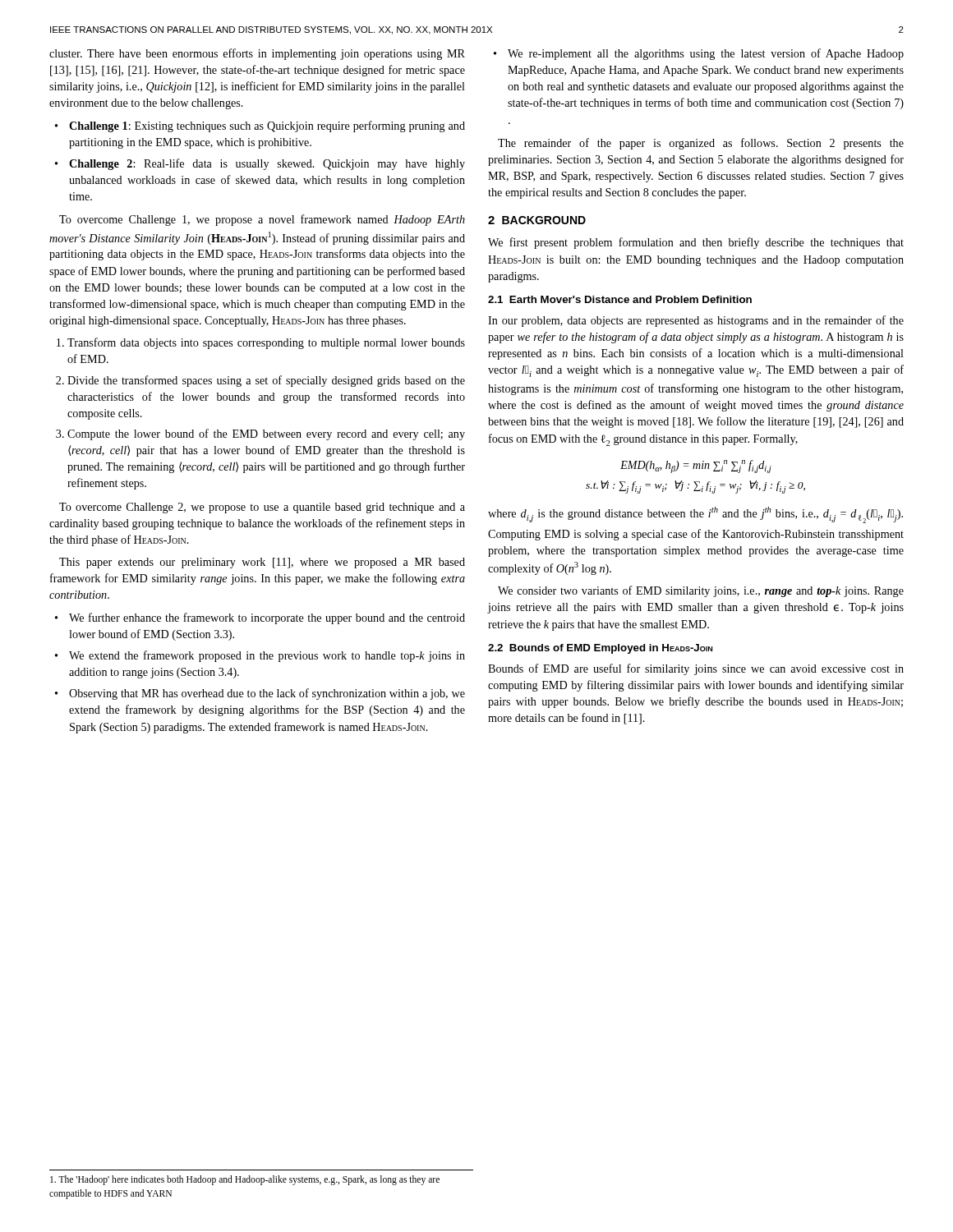Click on the region starting "Transform data objects into spaces corresponding to multiple"

click(266, 351)
